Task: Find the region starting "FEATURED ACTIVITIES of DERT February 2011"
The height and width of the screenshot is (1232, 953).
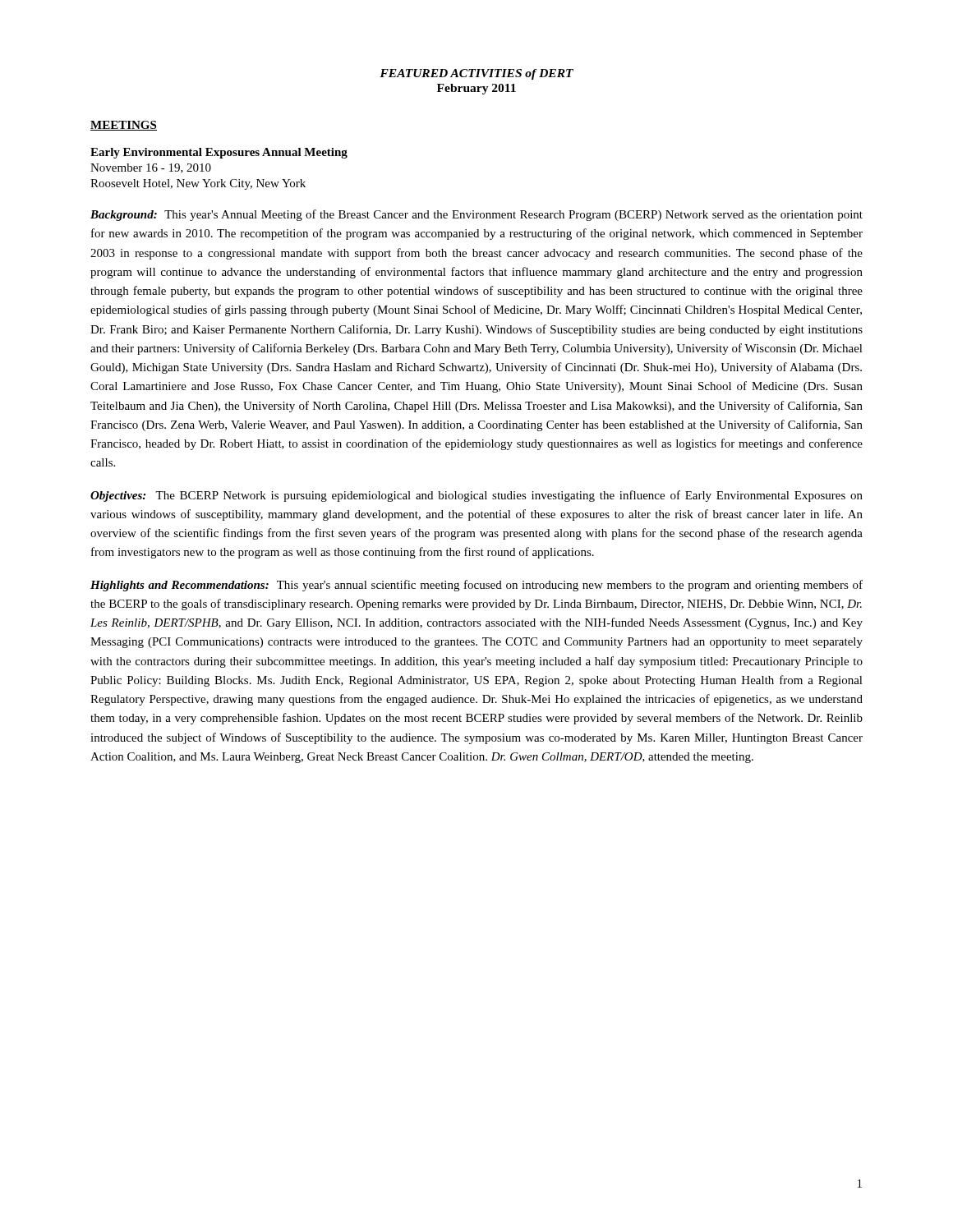Action: click(476, 80)
